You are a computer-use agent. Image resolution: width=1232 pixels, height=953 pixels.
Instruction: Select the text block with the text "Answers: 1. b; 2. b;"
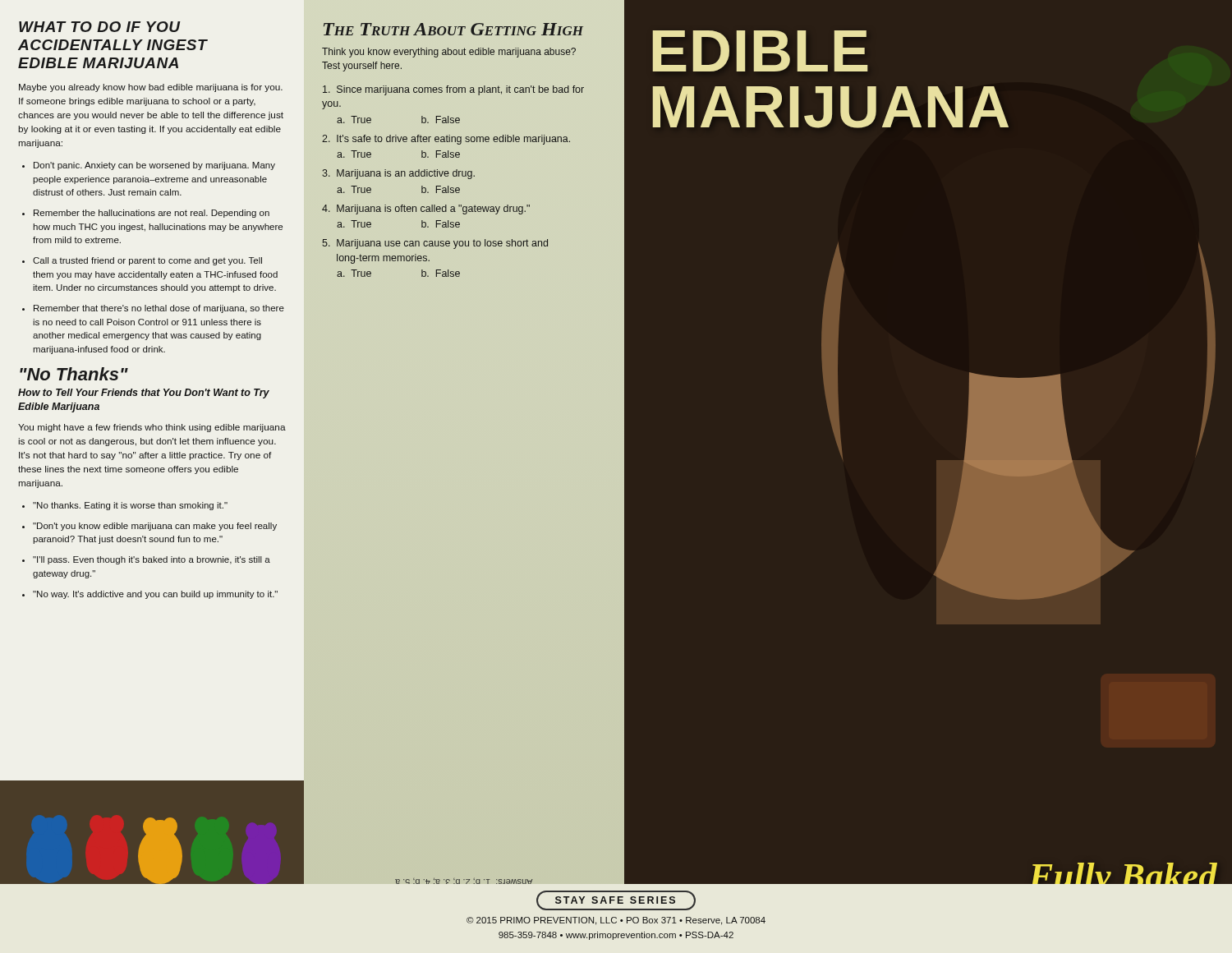point(464,882)
